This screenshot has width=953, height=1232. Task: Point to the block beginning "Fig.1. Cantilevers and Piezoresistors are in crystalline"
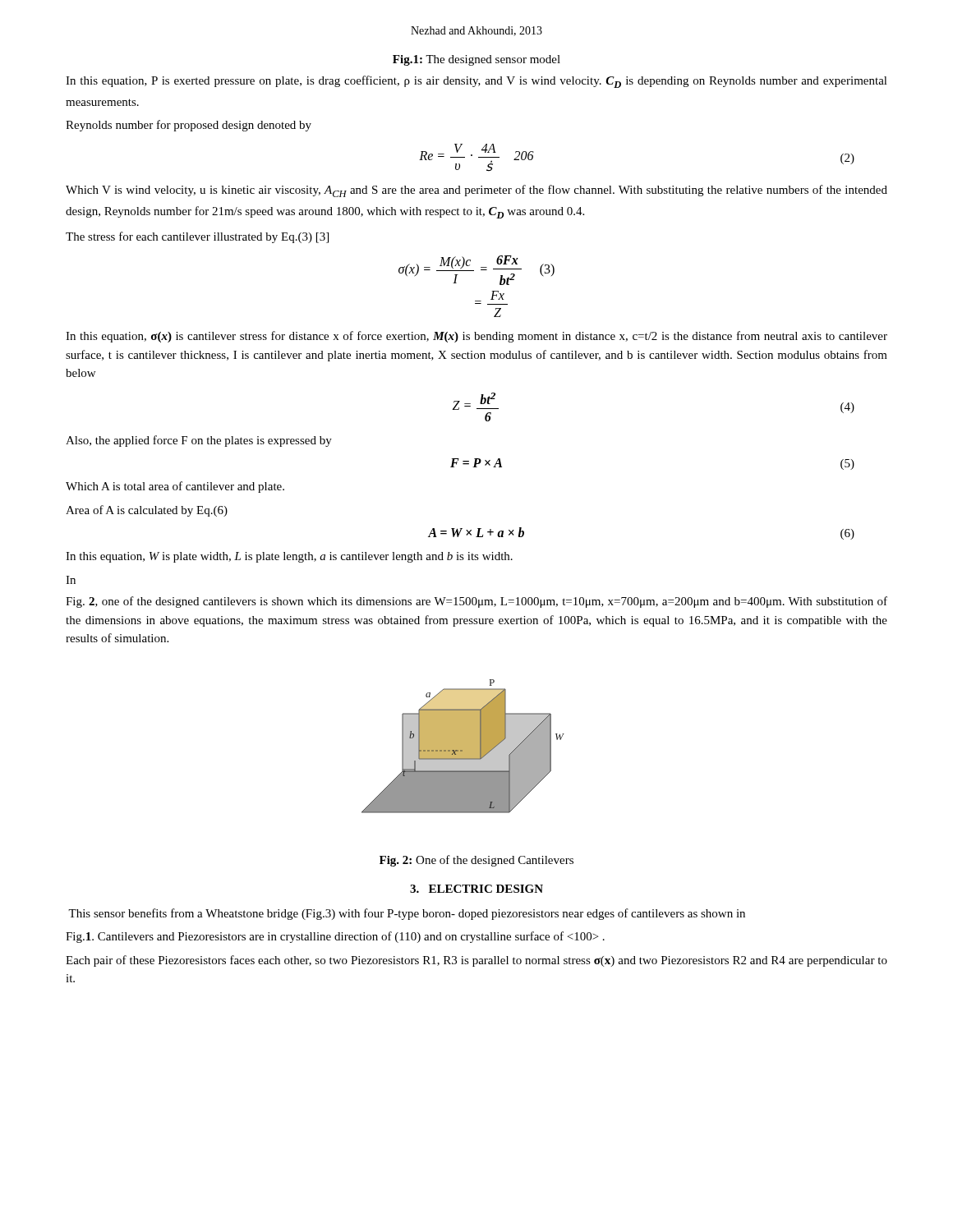335,937
